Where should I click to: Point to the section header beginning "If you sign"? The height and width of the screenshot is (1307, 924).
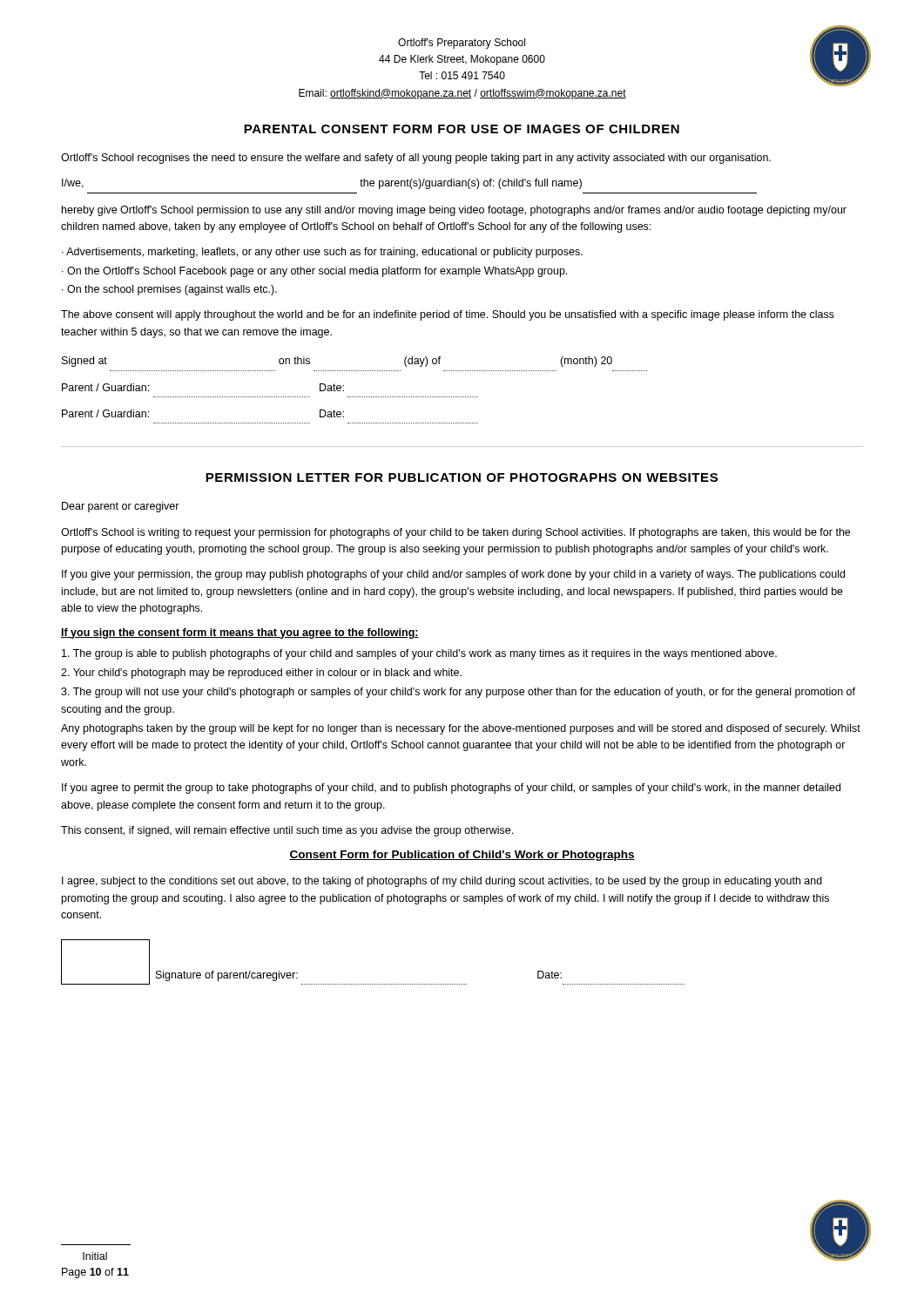240,632
